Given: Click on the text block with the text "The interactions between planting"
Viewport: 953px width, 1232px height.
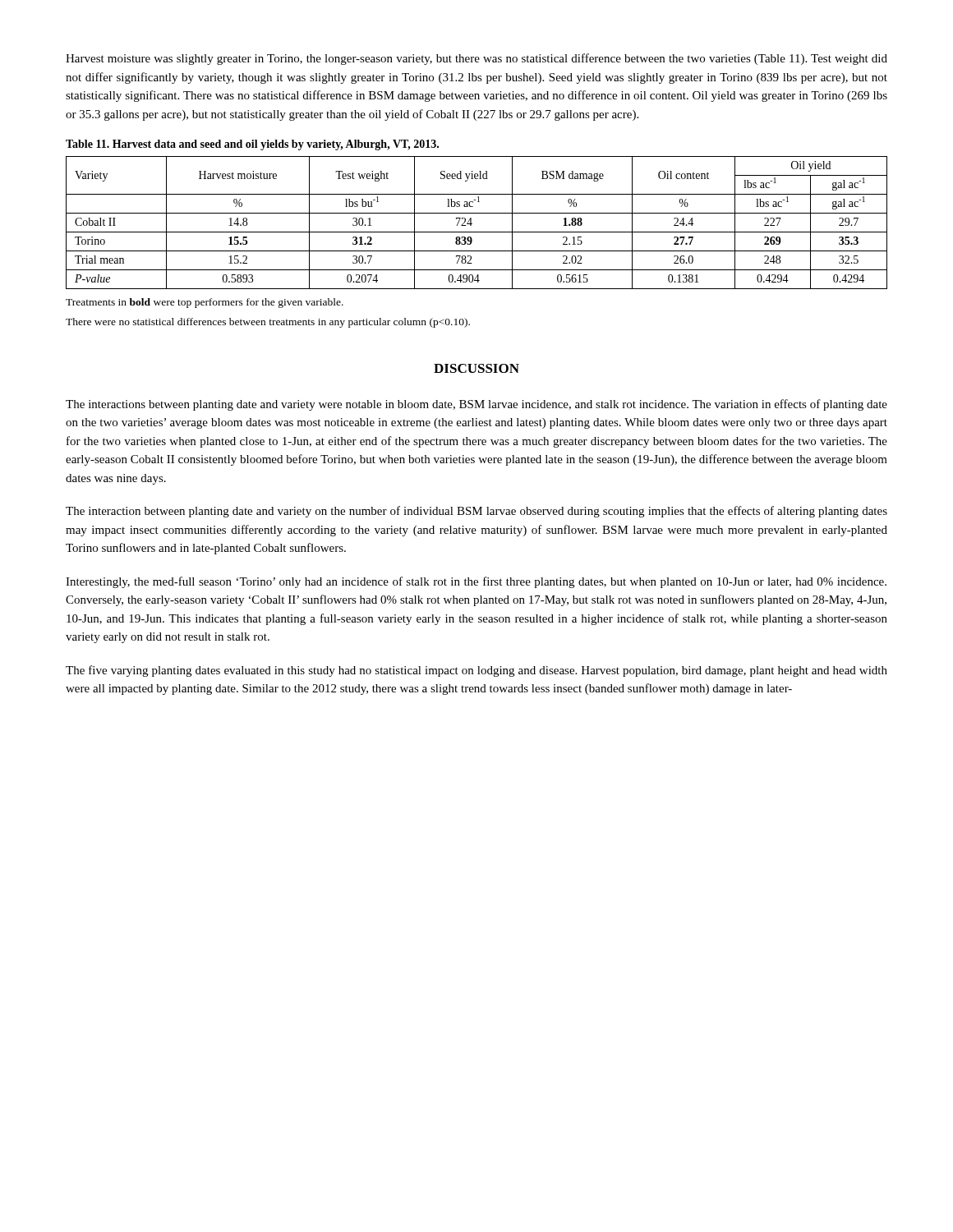Looking at the screenshot, I should [x=476, y=441].
